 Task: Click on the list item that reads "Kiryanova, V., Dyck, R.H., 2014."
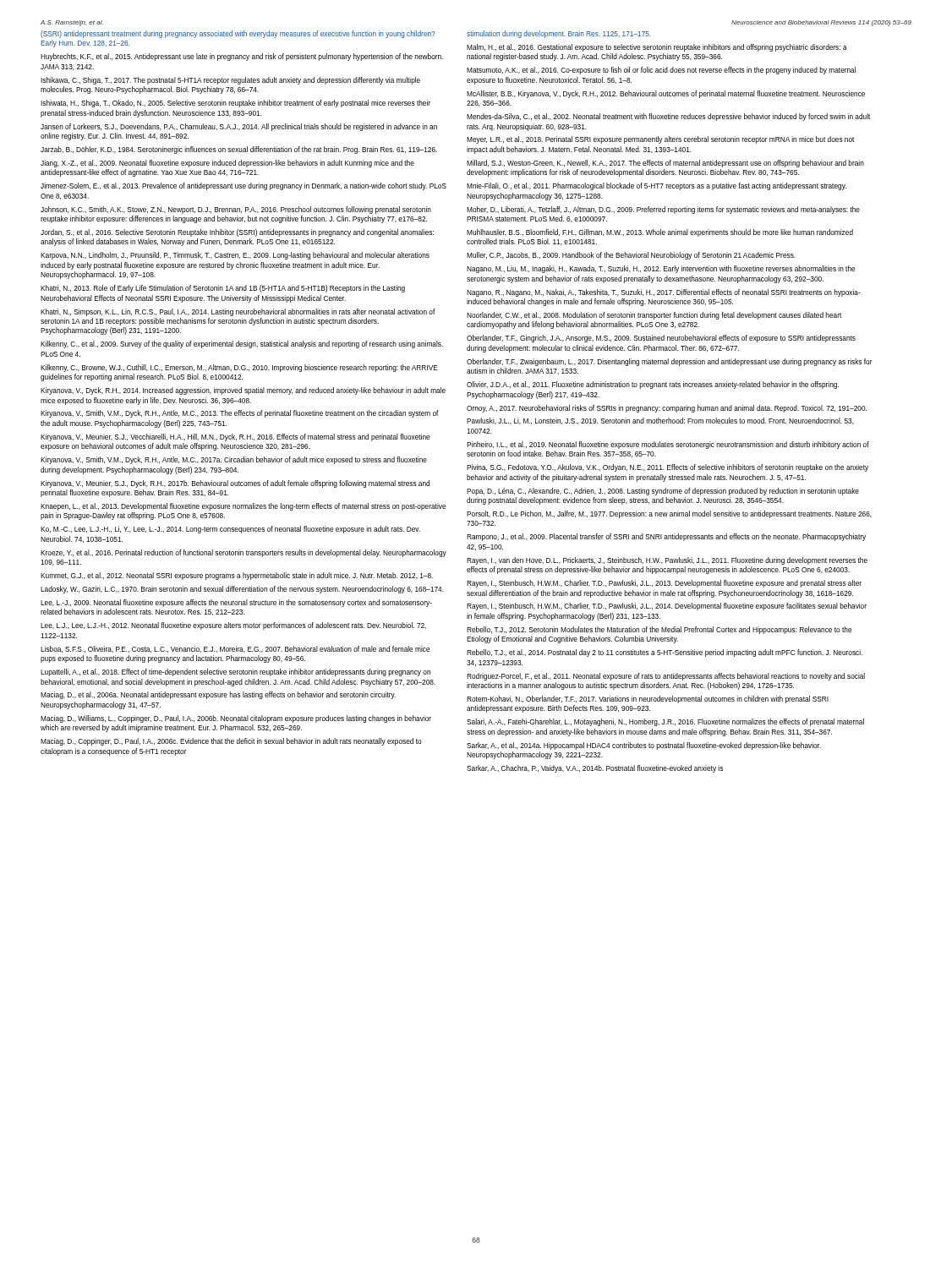coord(243,395)
